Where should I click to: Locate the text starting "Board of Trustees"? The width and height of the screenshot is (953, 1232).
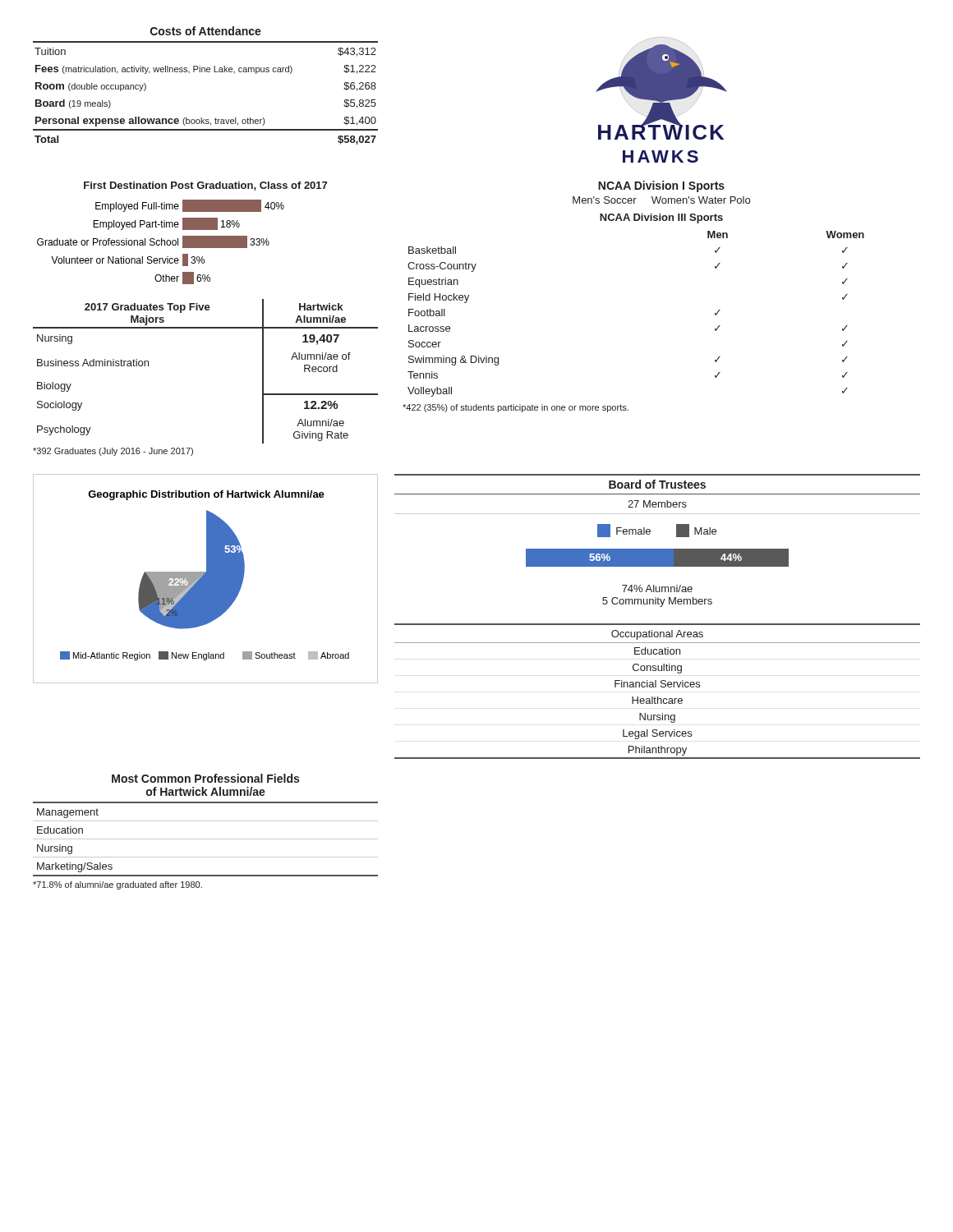click(657, 485)
